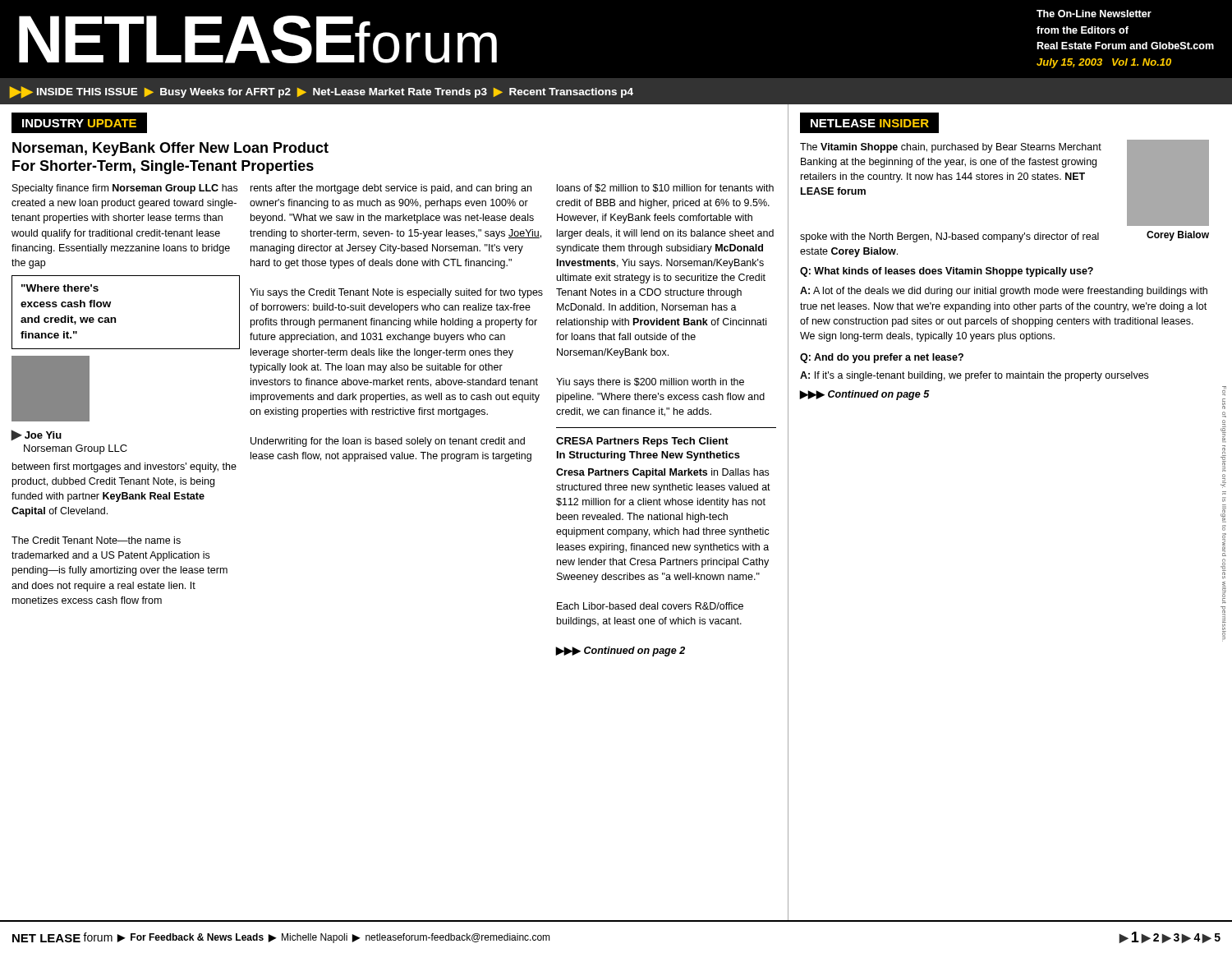The width and height of the screenshot is (1232, 953).
Task: Click on the section header that reads "NETLEASE INSIDER"
Action: tap(869, 123)
